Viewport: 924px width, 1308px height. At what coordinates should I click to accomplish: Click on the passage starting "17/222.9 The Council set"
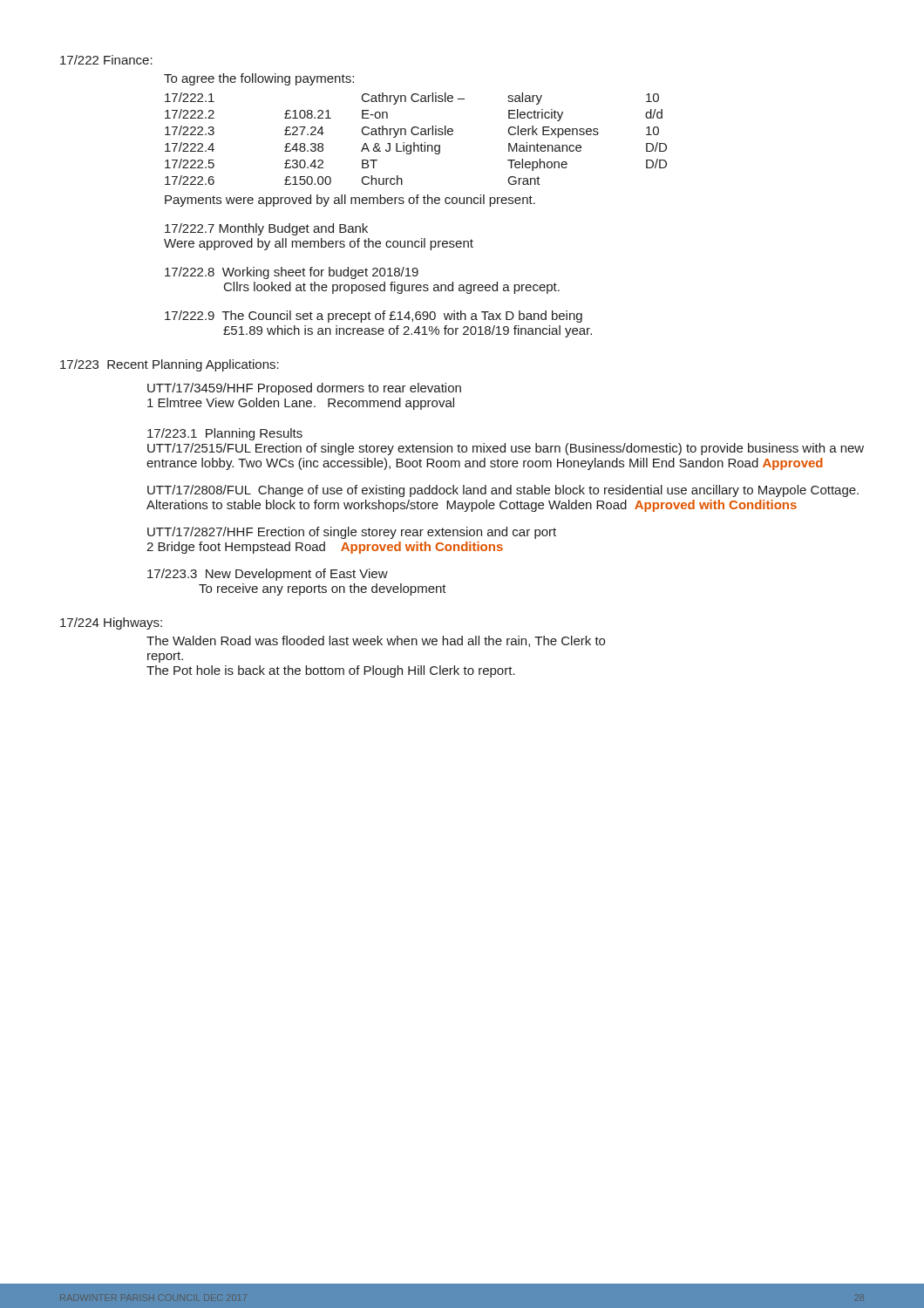pyautogui.click(x=379, y=323)
